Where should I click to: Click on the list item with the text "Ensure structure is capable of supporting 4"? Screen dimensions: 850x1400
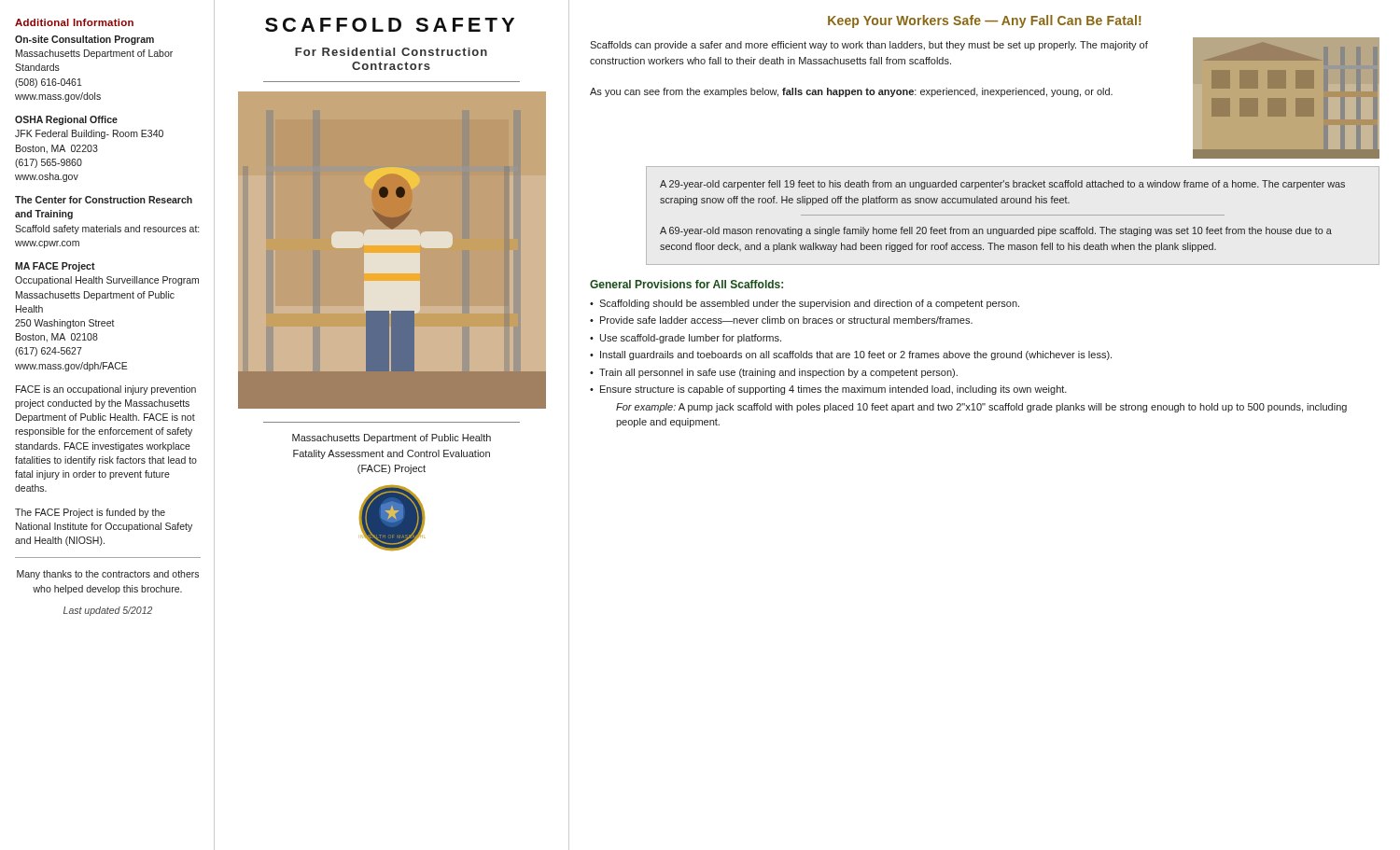pos(989,407)
